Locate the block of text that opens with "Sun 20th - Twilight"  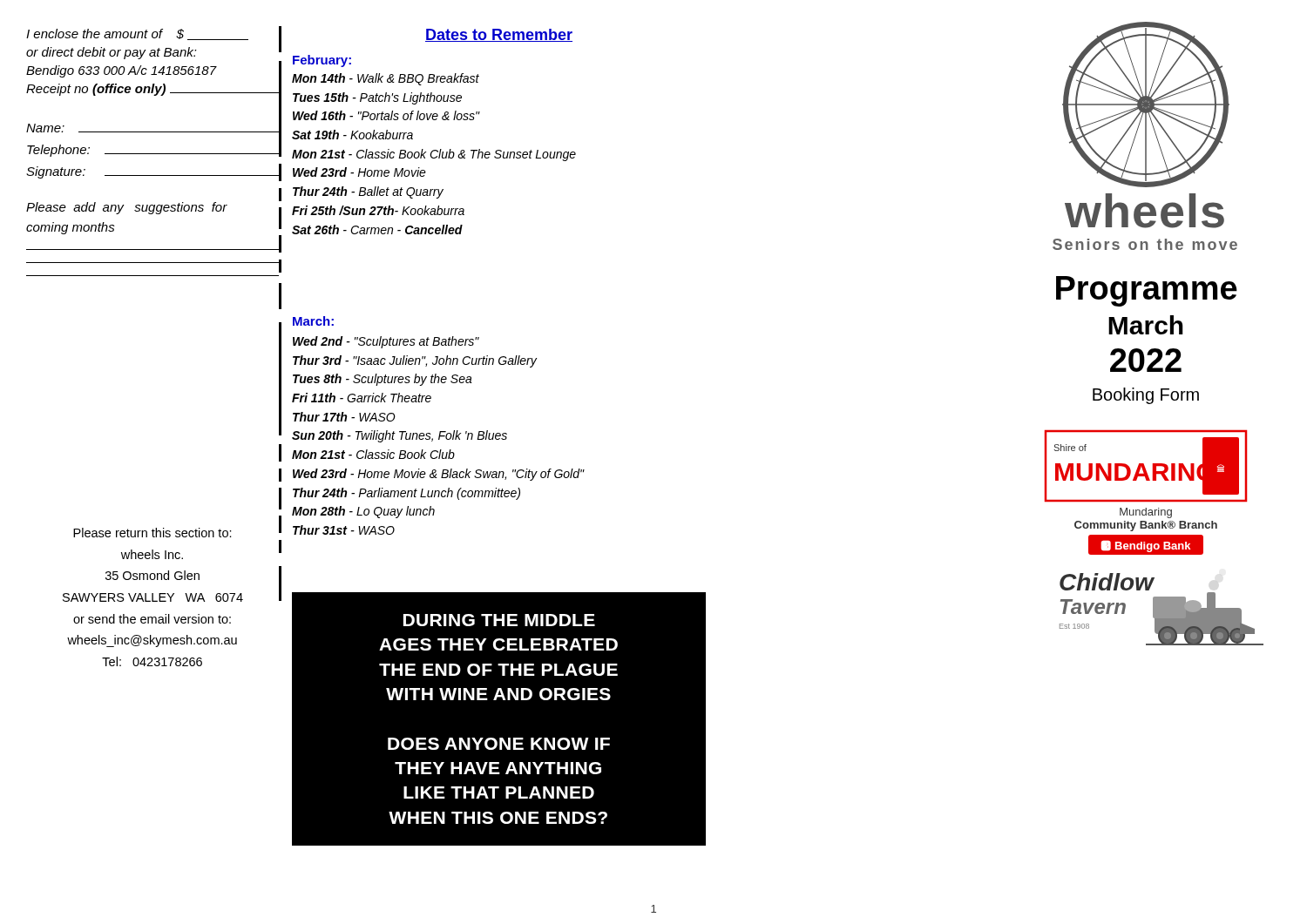(x=400, y=436)
